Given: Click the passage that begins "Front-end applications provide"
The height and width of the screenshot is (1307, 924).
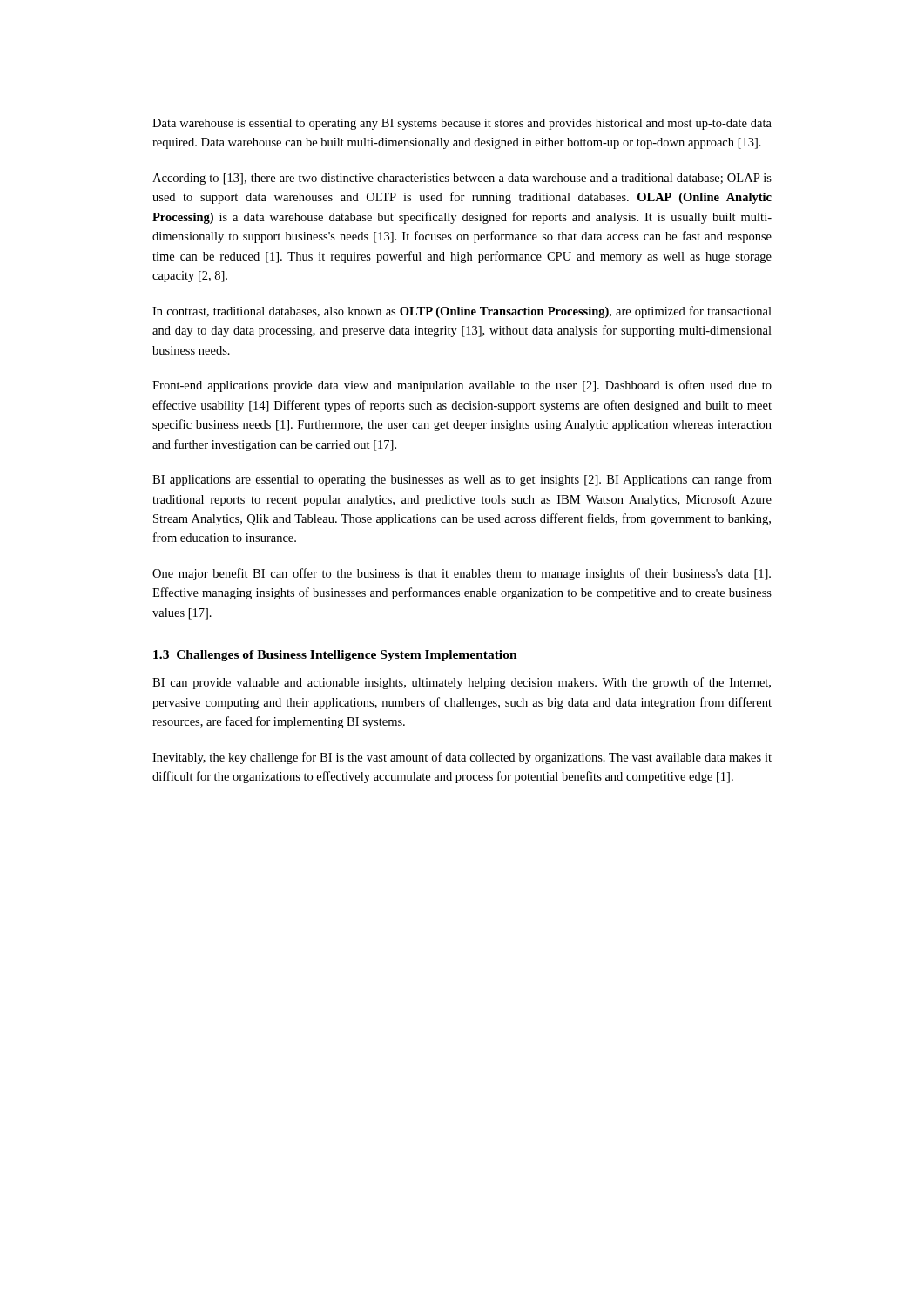Looking at the screenshot, I should (462, 415).
